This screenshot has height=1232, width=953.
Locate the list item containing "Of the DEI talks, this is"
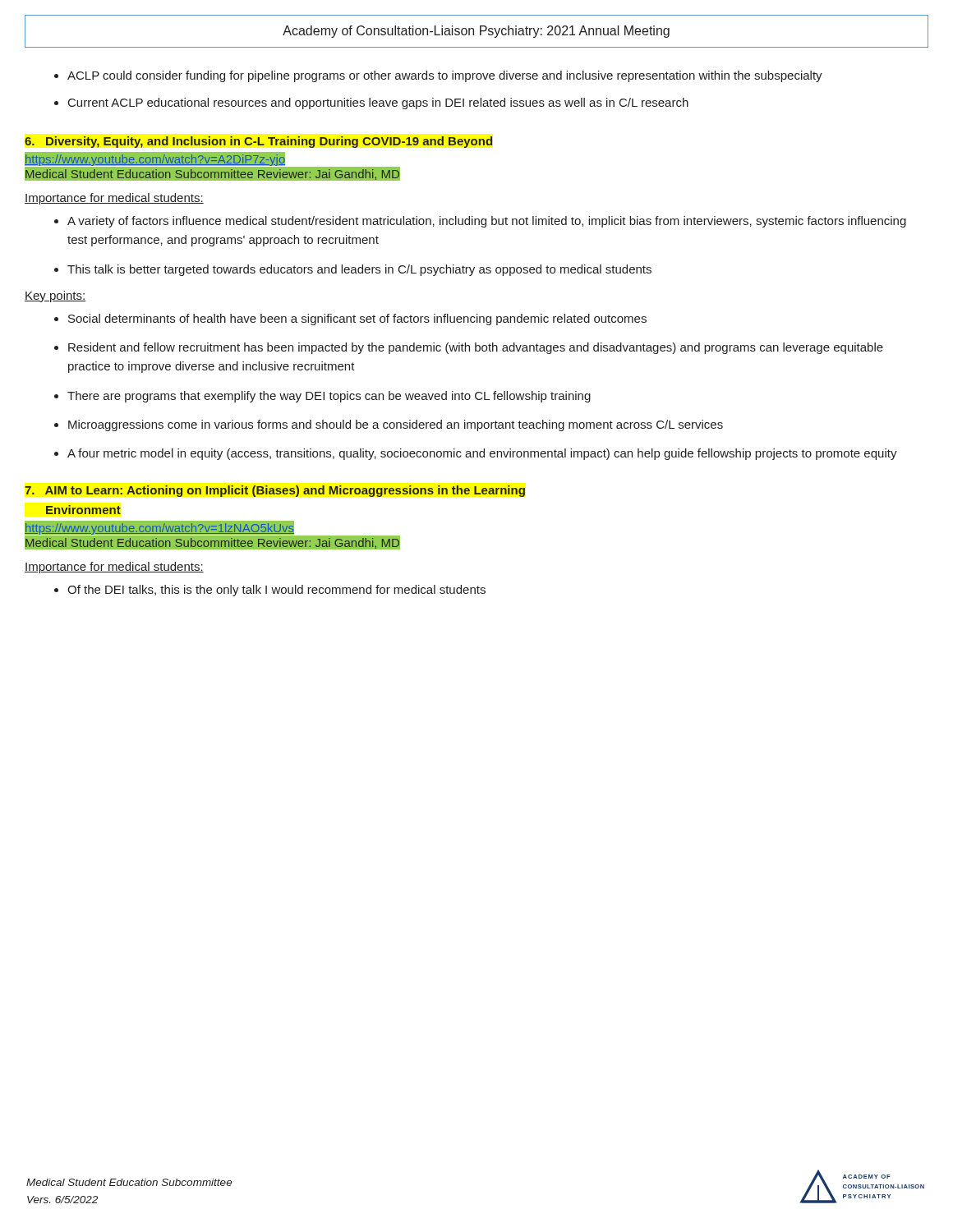point(277,589)
